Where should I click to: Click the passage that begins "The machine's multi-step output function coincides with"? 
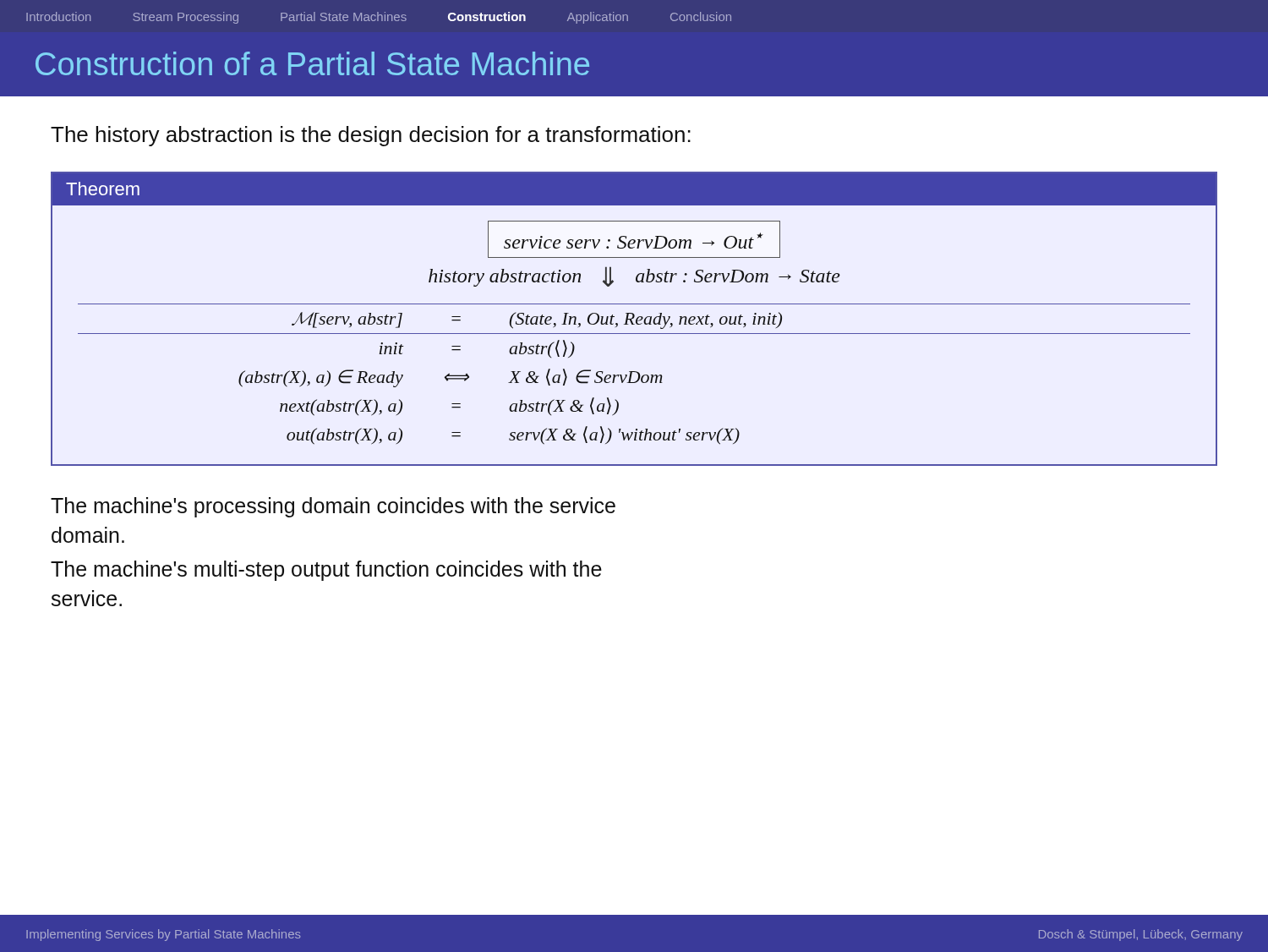326,584
